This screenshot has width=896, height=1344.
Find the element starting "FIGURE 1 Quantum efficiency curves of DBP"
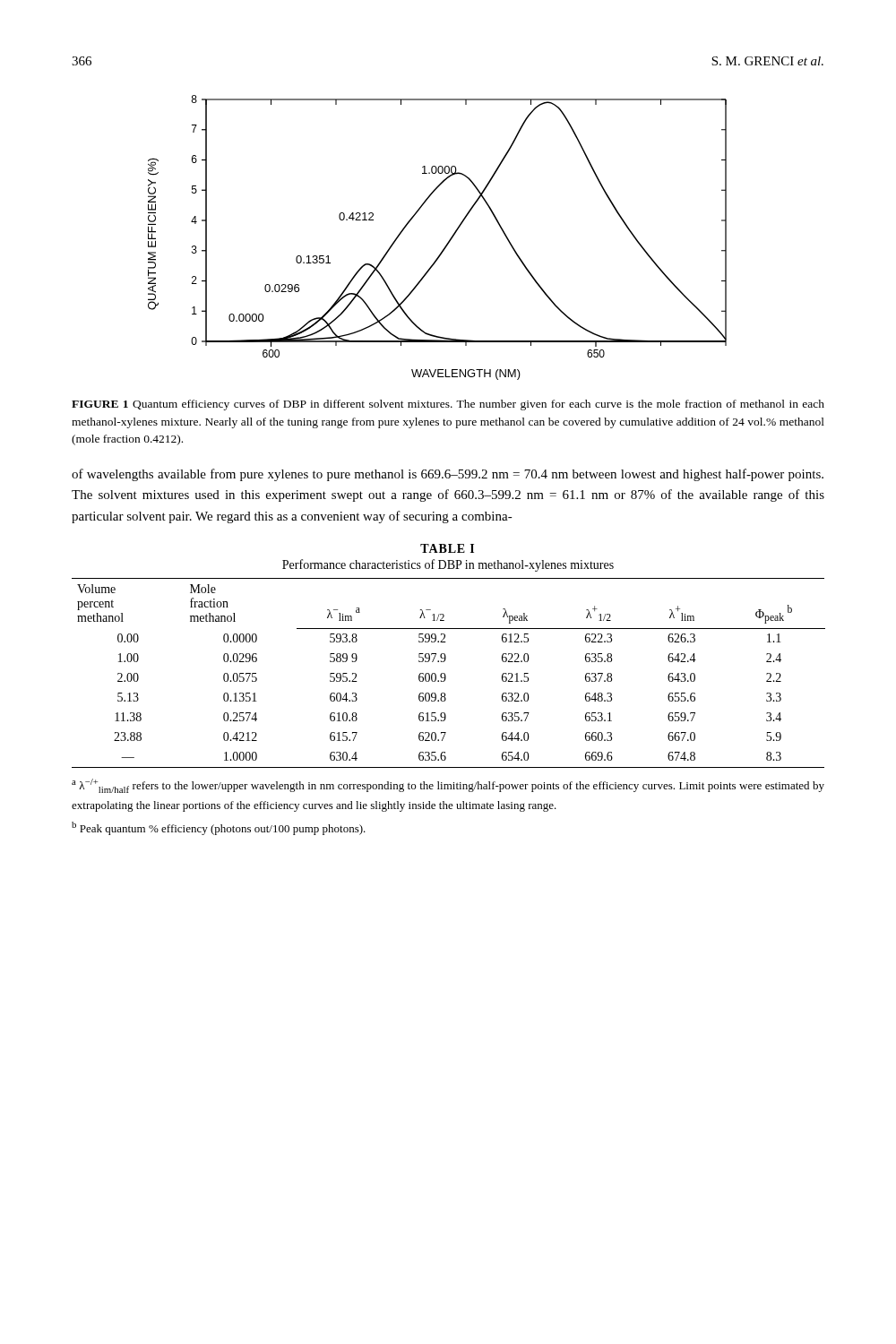pos(448,421)
